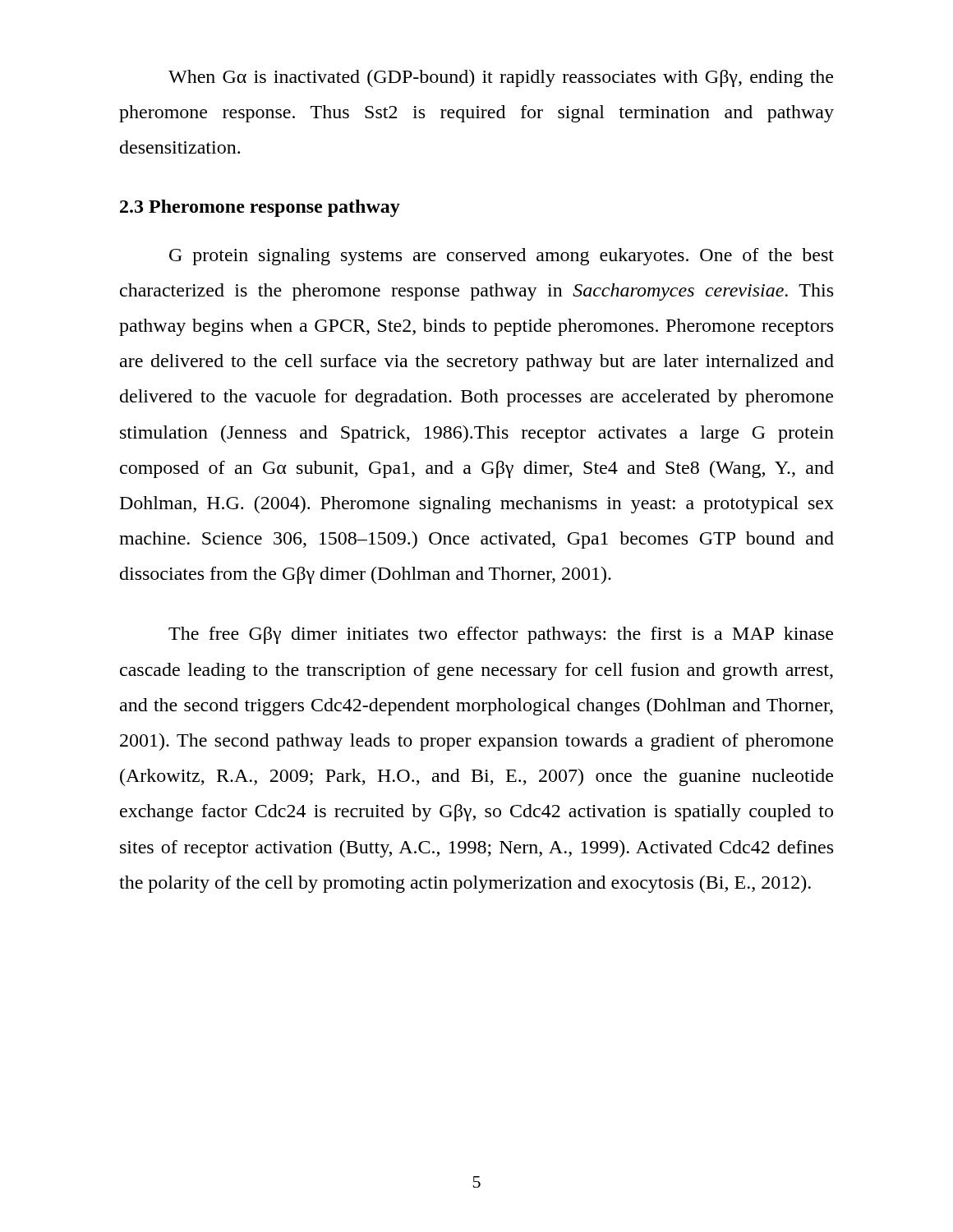Image resolution: width=953 pixels, height=1232 pixels.
Task: Find the region starting "G protein signaling systems are conserved"
Action: coord(502,257)
